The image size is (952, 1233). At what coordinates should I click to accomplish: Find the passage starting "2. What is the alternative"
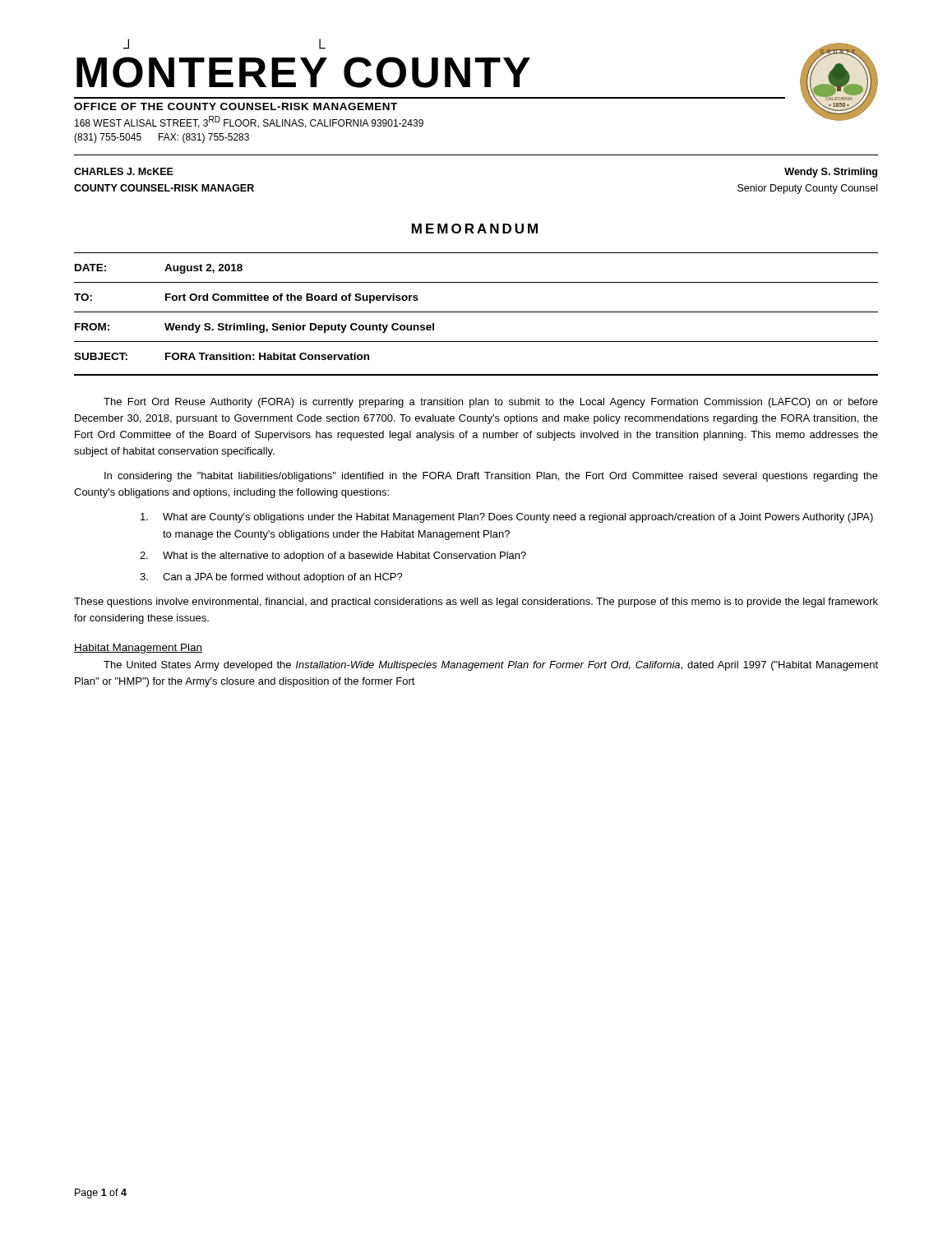(x=333, y=555)
